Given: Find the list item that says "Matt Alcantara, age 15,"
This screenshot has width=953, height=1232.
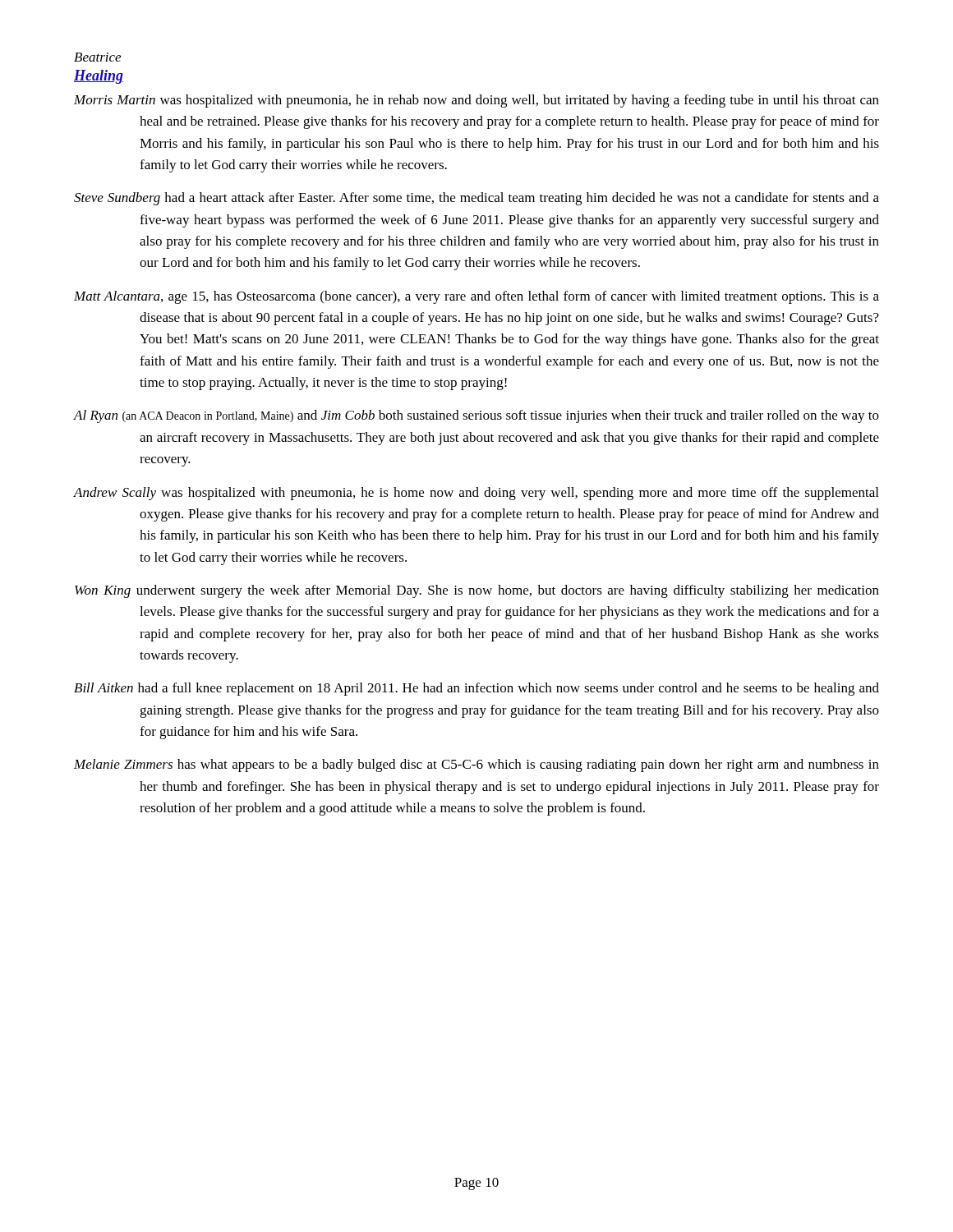Looking at the screenshot, I should (476, 339).
